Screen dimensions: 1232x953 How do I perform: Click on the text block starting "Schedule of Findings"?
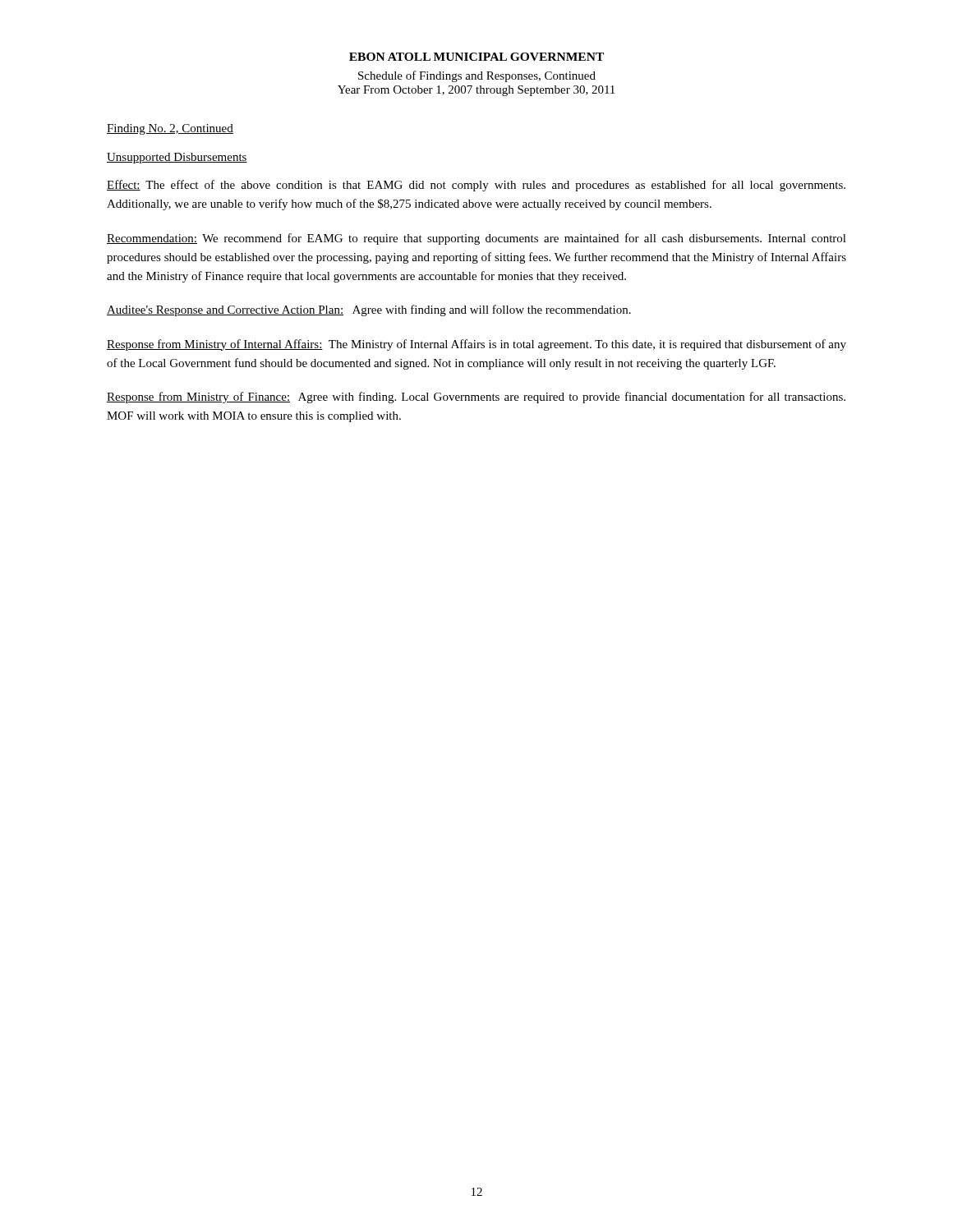click(476, 83)
